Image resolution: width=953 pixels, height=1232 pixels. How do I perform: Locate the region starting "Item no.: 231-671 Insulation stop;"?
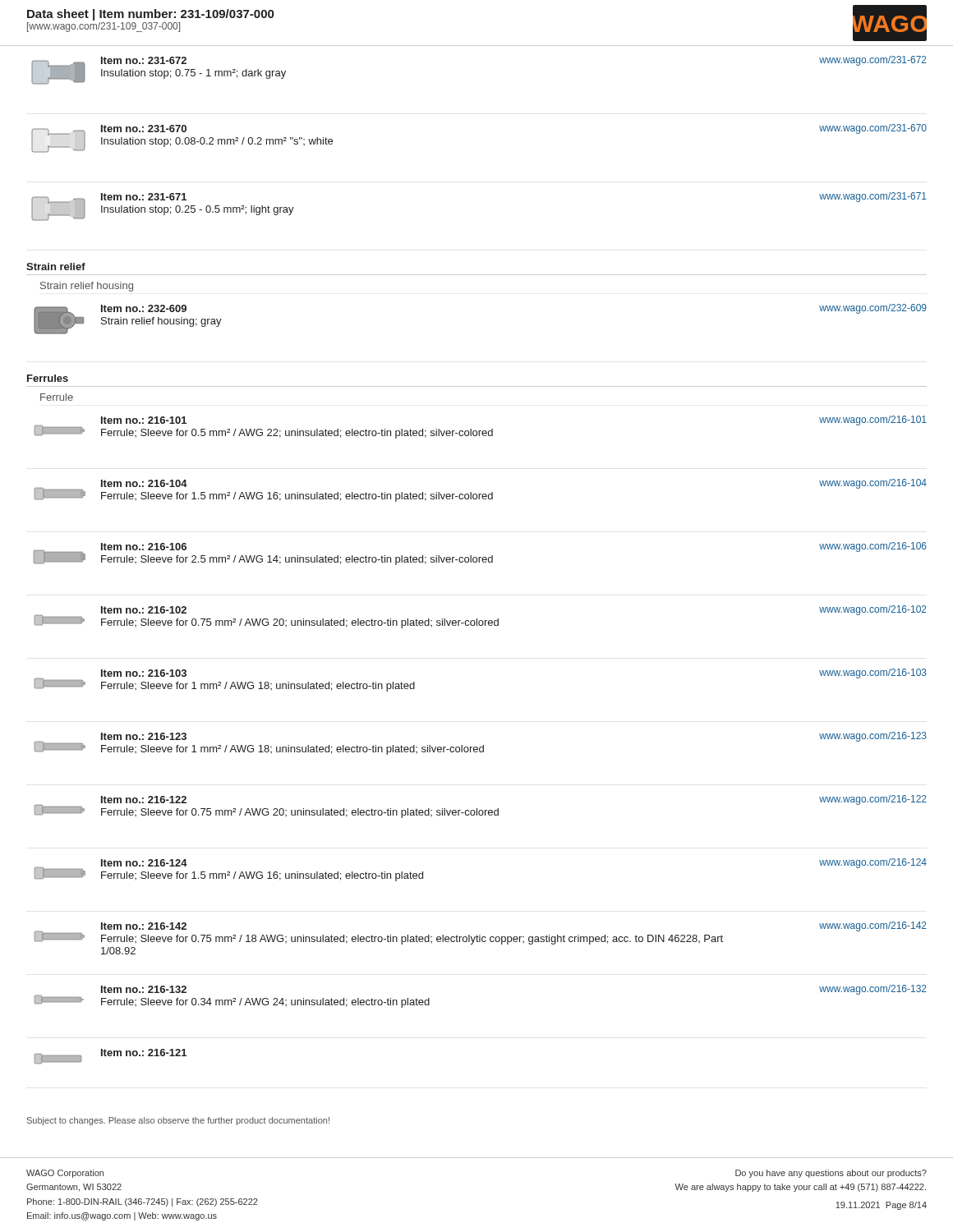tap(164, 207)
